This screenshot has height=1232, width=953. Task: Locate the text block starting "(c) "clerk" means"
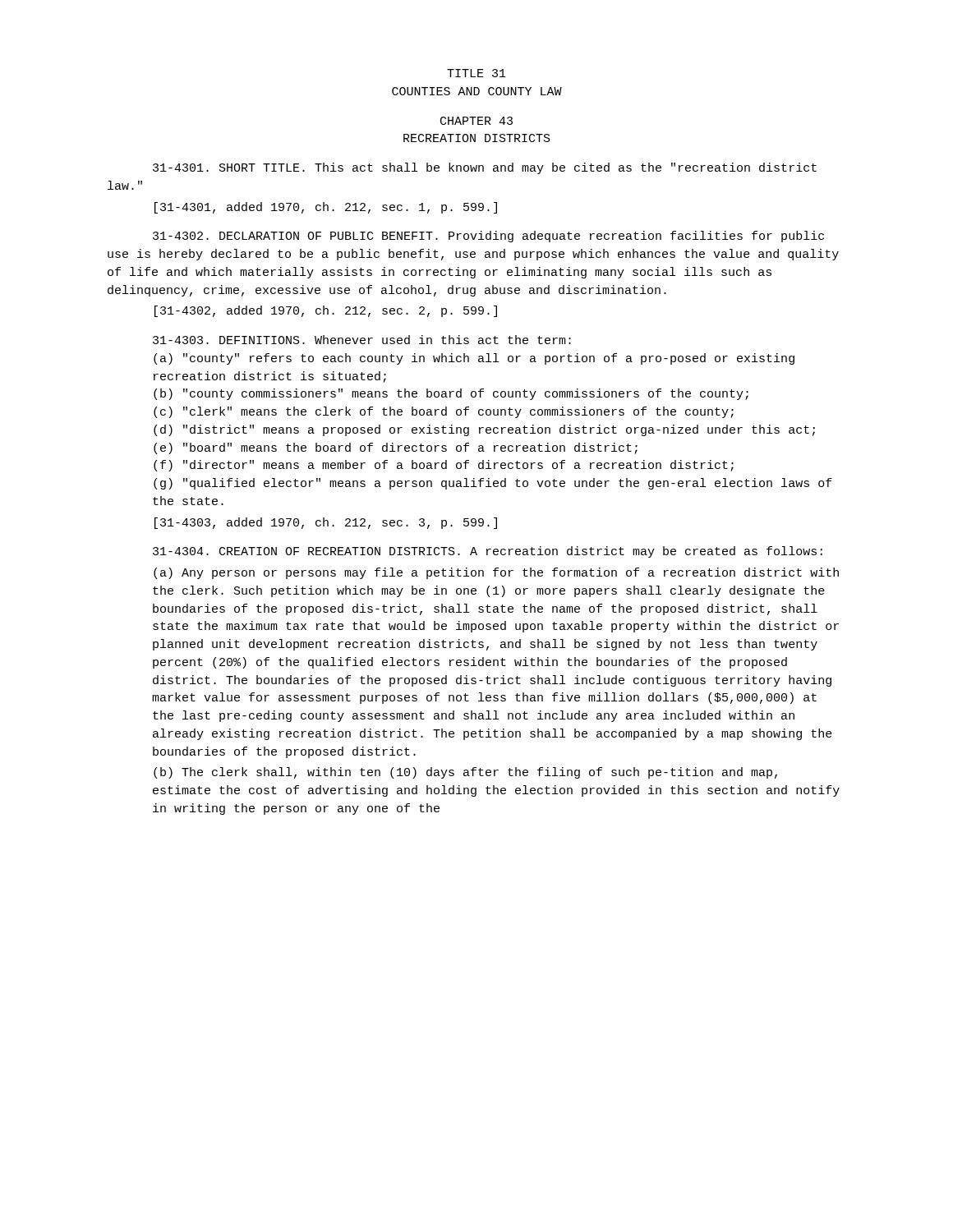click(499, 413)
